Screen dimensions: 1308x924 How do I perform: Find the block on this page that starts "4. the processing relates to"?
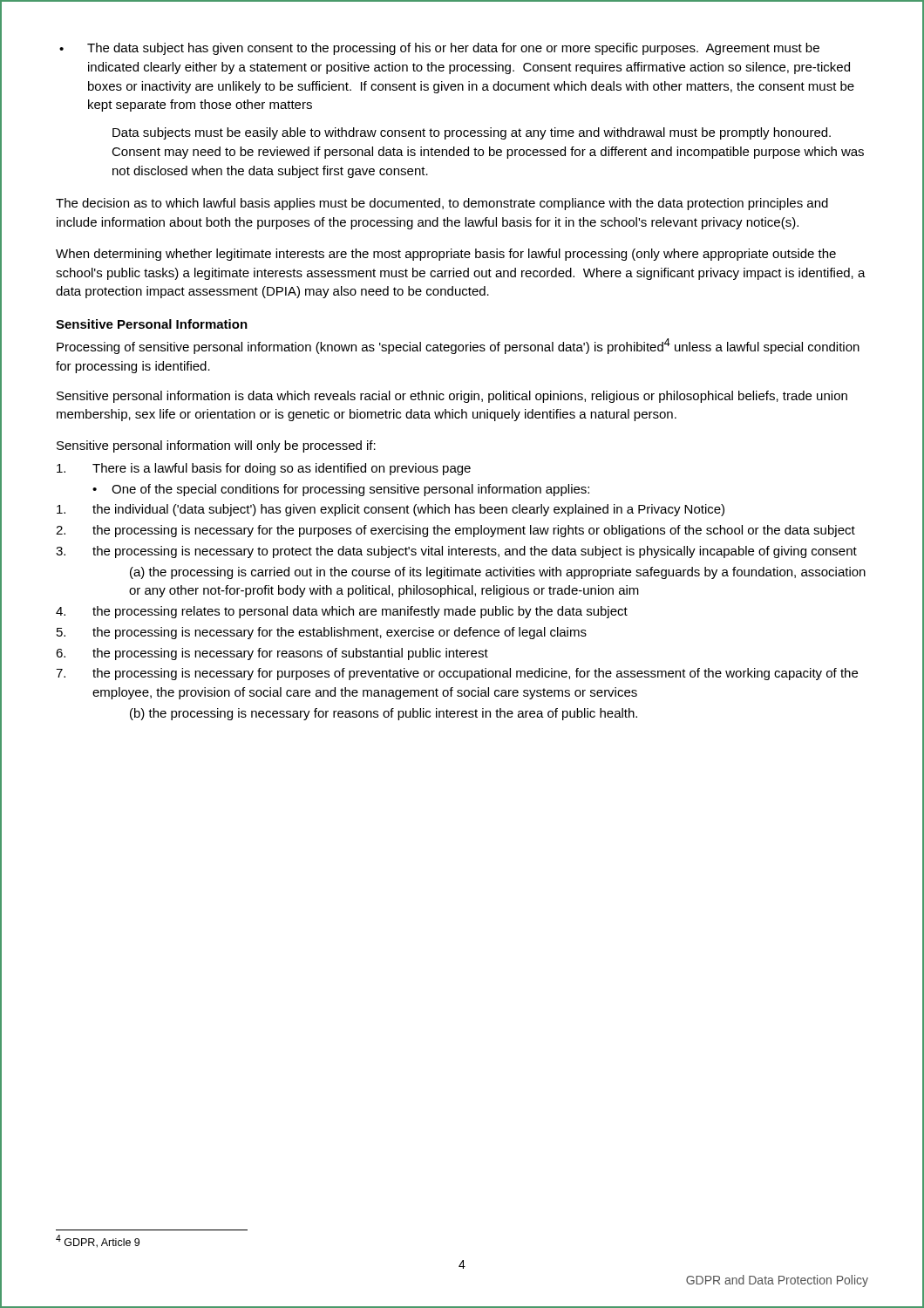point(462,611)
